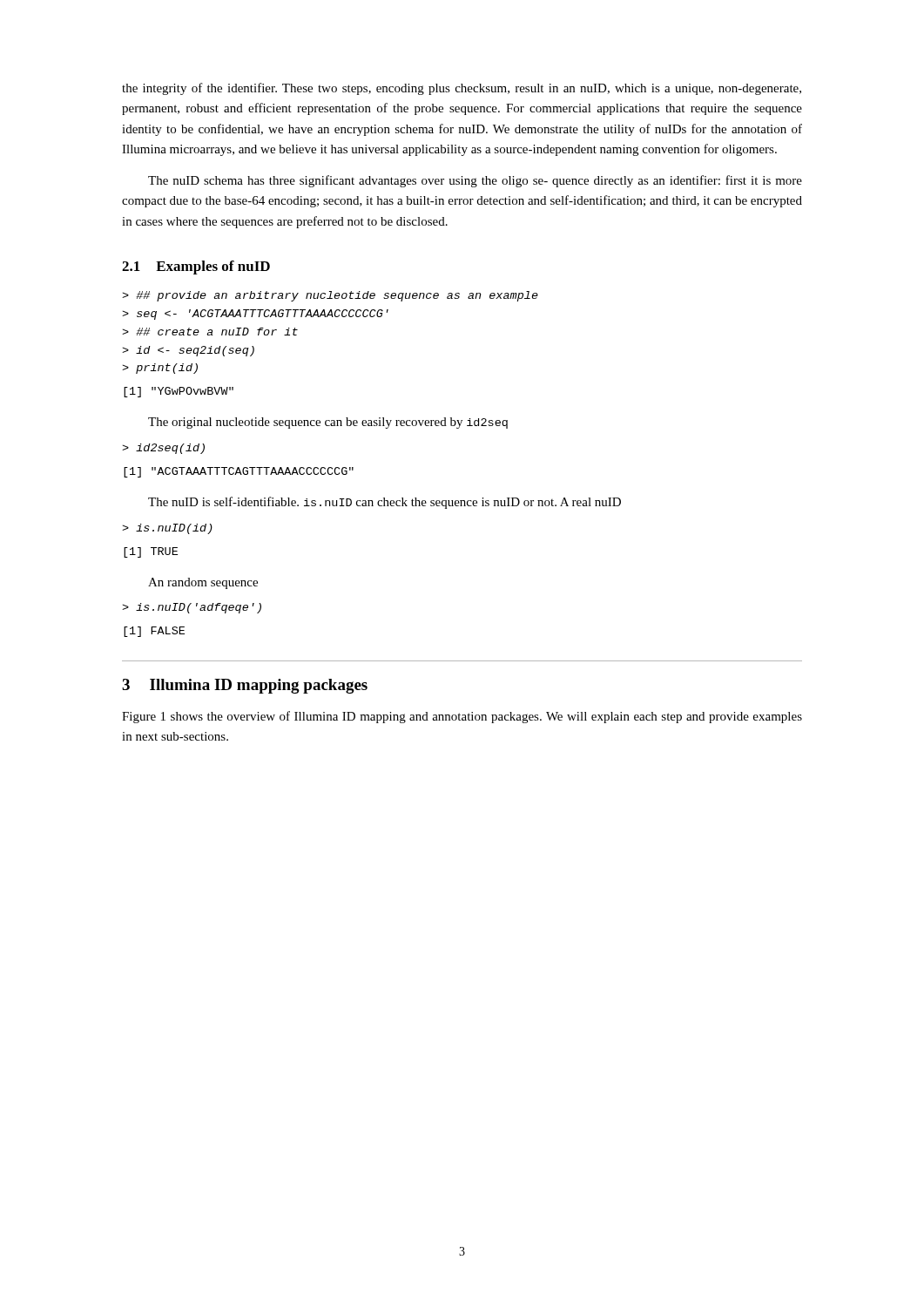Click on the list item that reads "> is.nuID('adfqeqe')"

[192, 608]
